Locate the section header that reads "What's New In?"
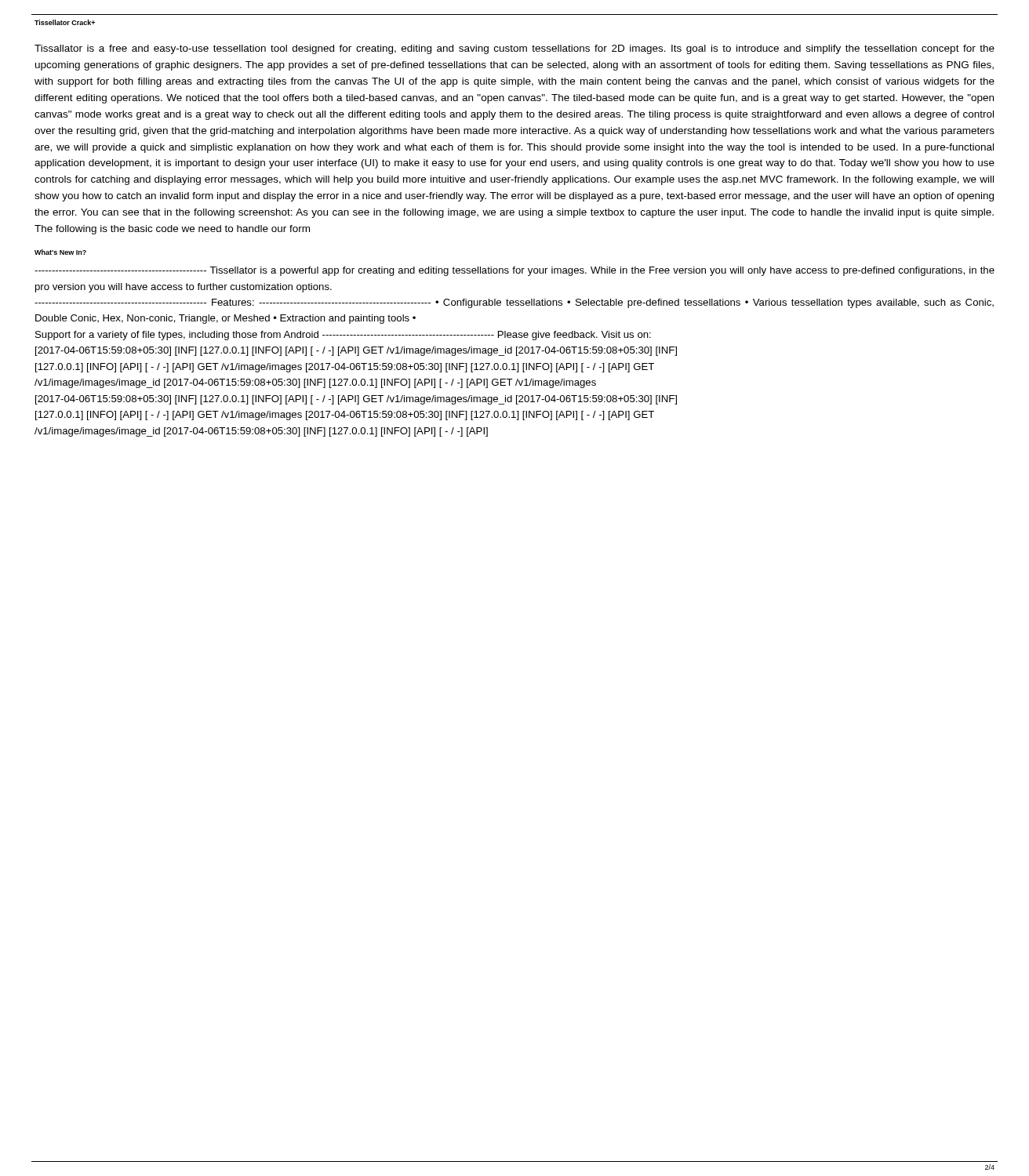 (60, 252)
